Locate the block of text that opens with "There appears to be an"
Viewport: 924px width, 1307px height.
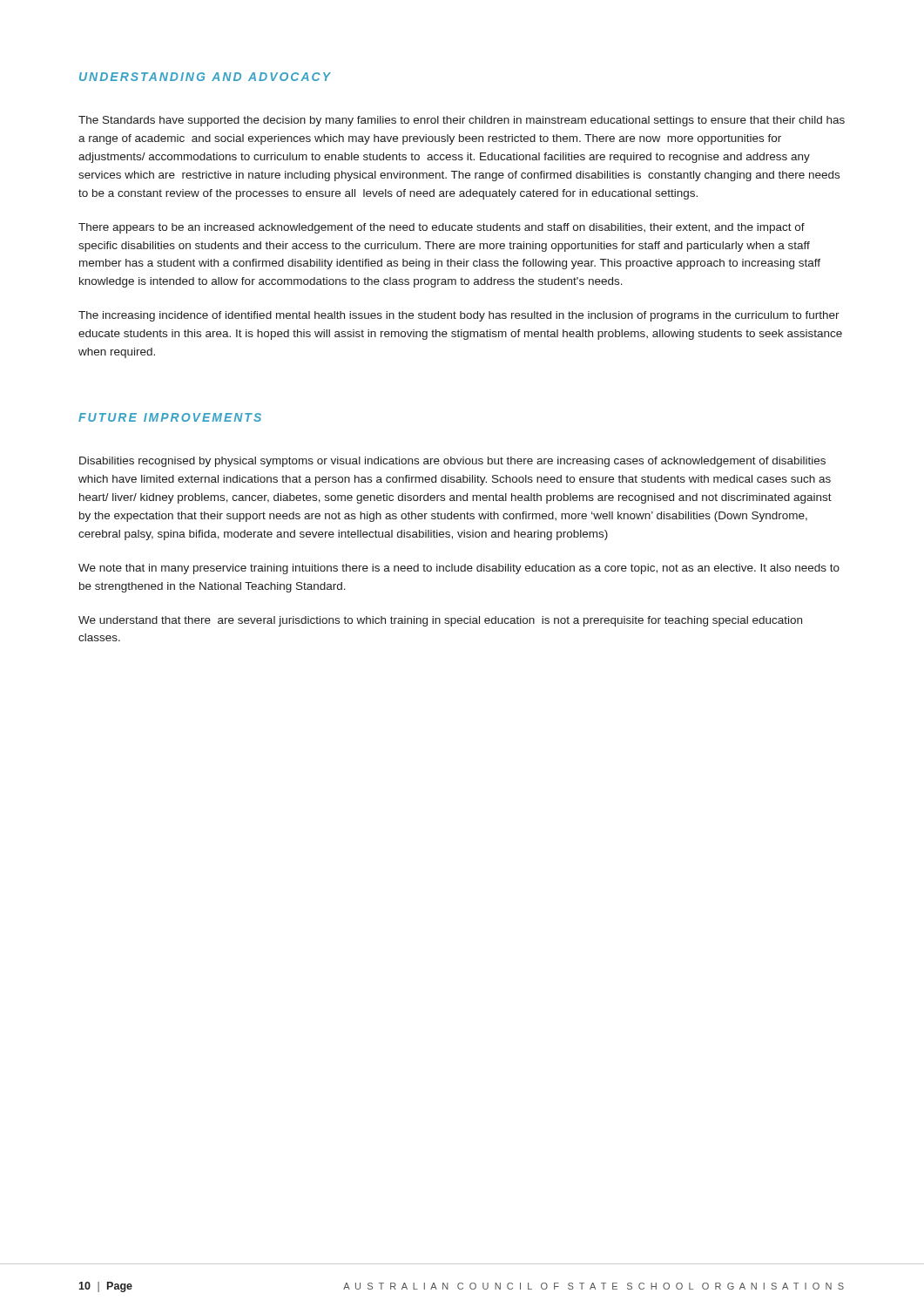point(449,254)
